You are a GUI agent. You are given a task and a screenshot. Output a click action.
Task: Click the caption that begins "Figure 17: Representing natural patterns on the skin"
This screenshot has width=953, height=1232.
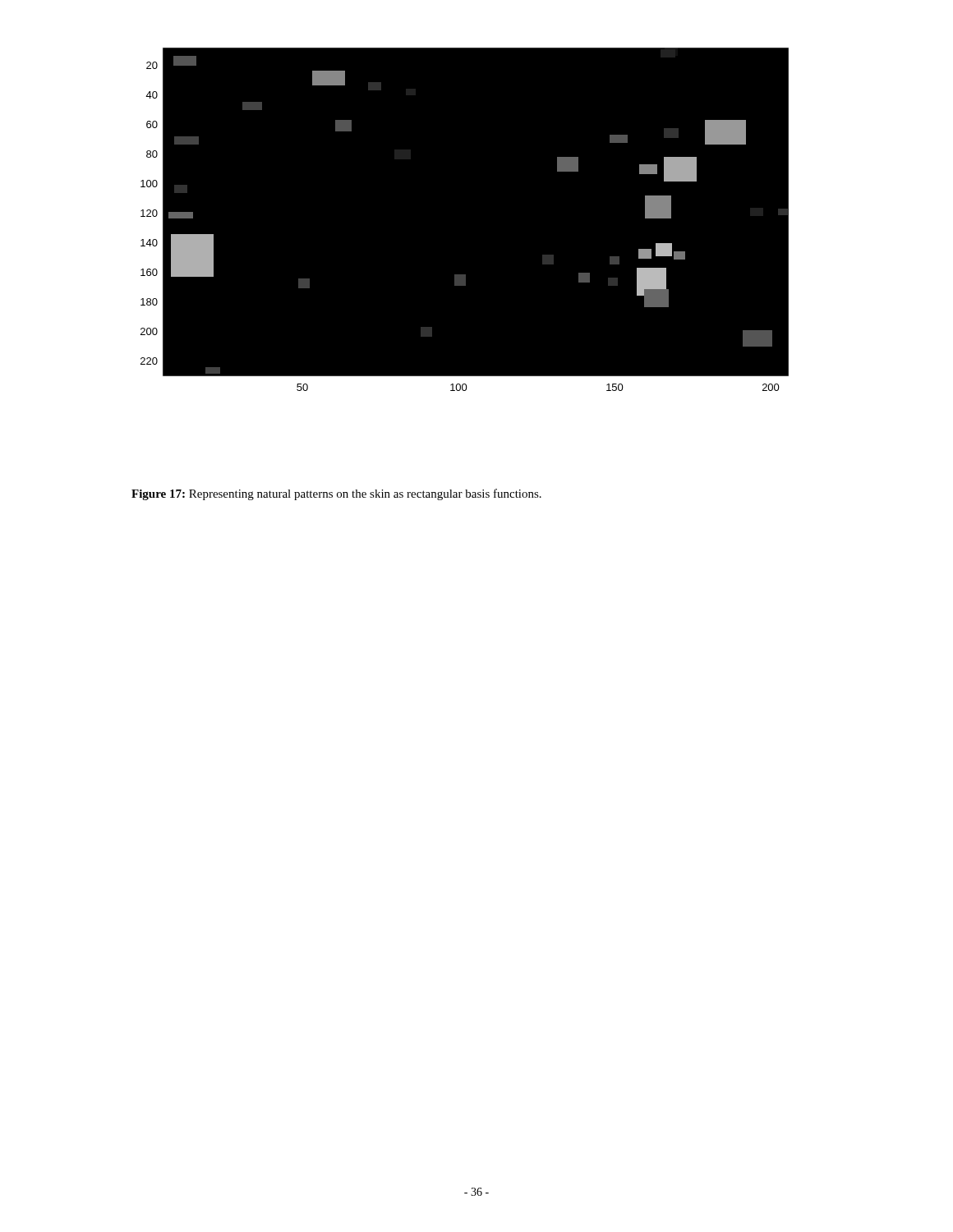(337, 494)
